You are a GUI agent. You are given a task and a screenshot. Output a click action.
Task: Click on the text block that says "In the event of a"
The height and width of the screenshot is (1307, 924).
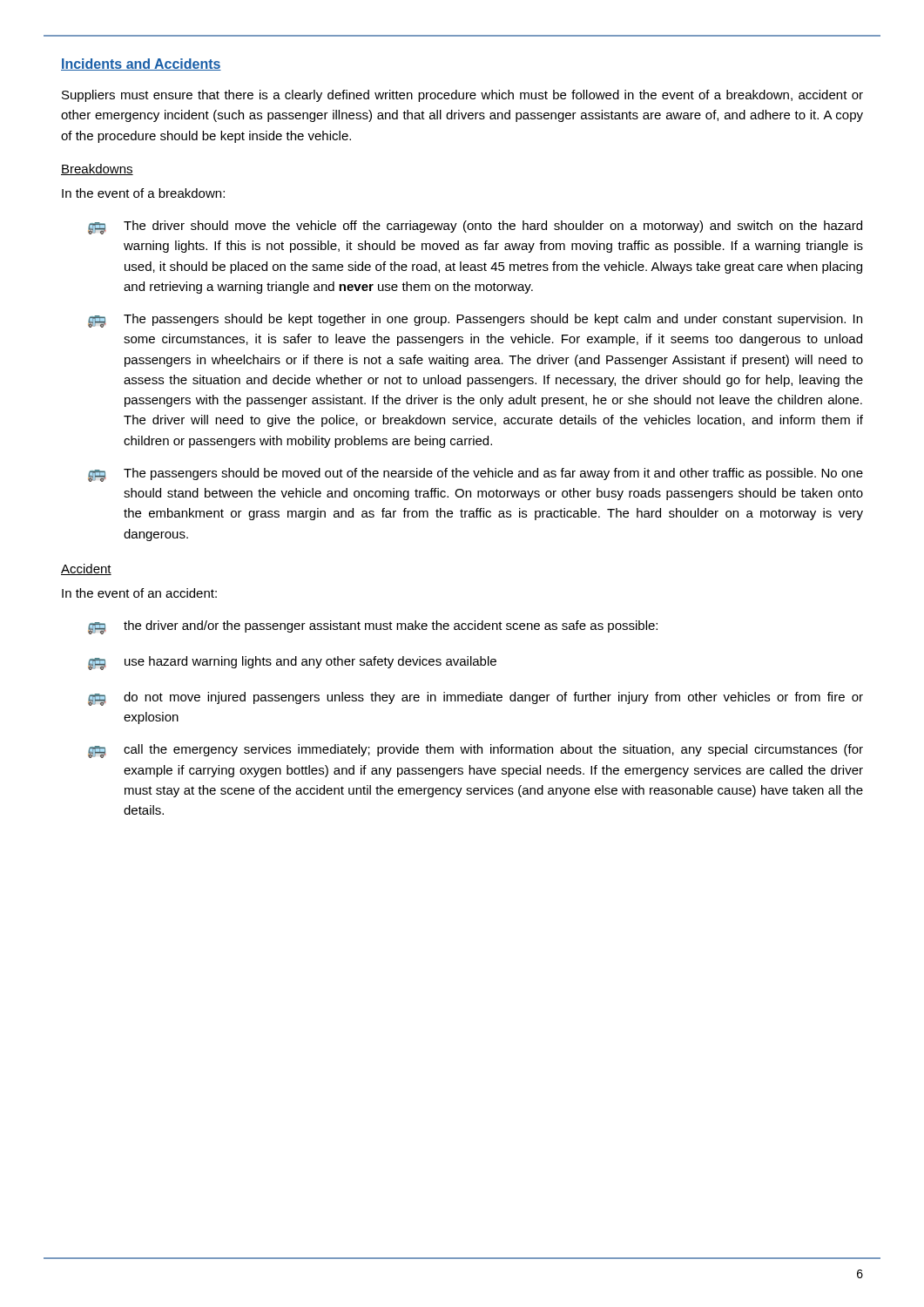click(143, 193)
